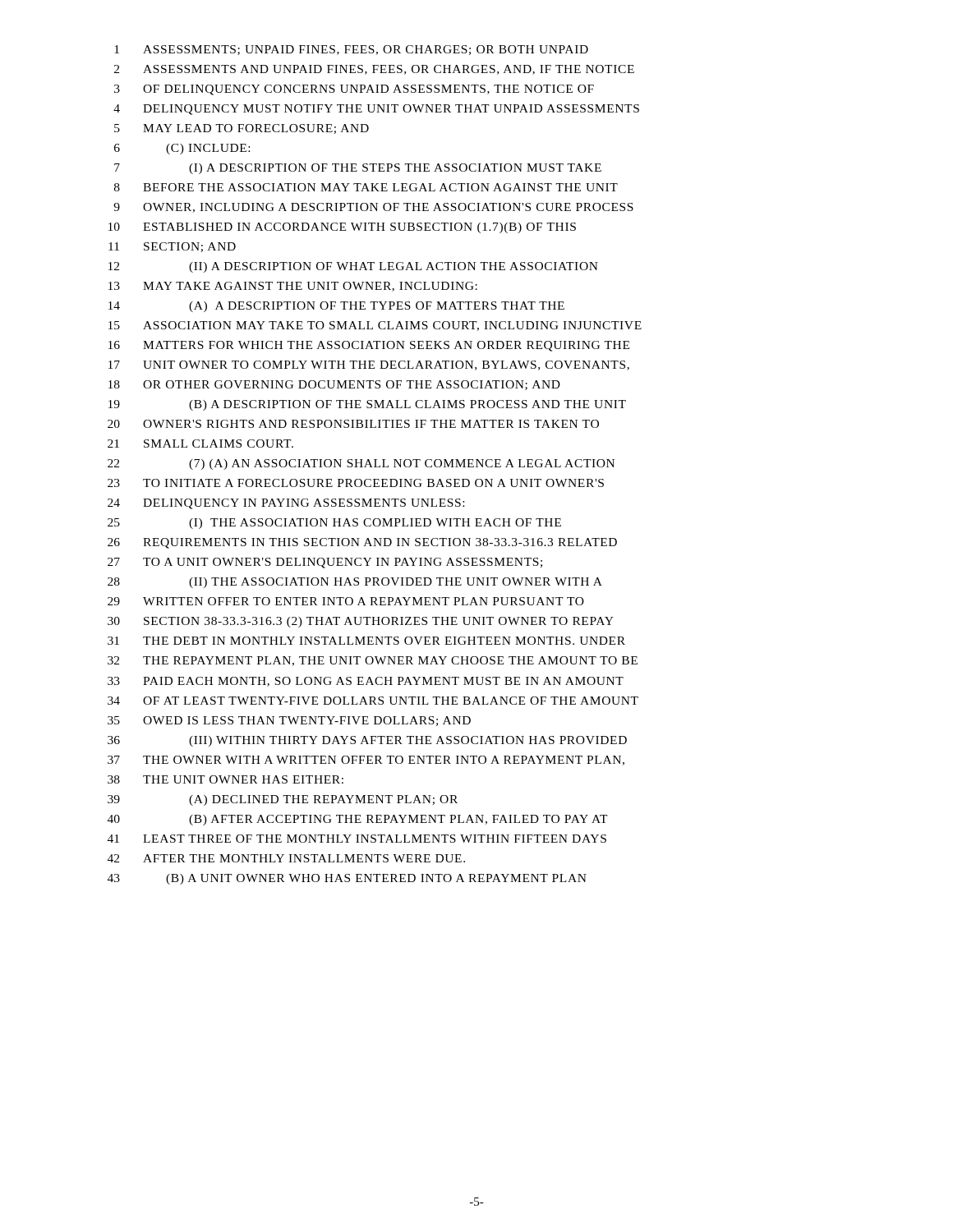953x1232 pixels.
Task: Select the element starting "35 OWED IS LESS THAN TWENTY-FIVE DOLLARS;"
Action: click(x=281, y=720)
